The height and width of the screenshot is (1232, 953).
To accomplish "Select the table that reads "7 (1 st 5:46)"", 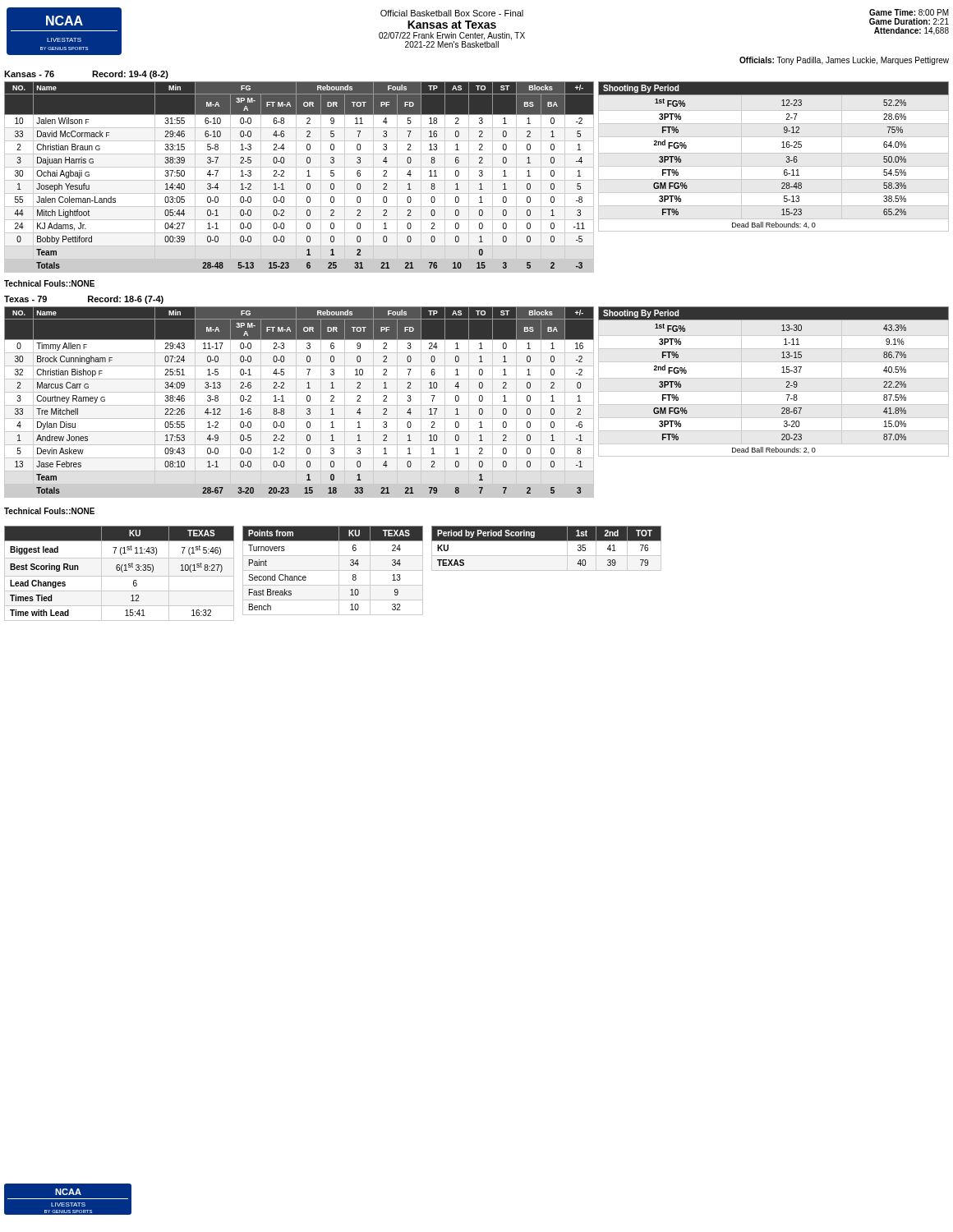I will [119, 573].
